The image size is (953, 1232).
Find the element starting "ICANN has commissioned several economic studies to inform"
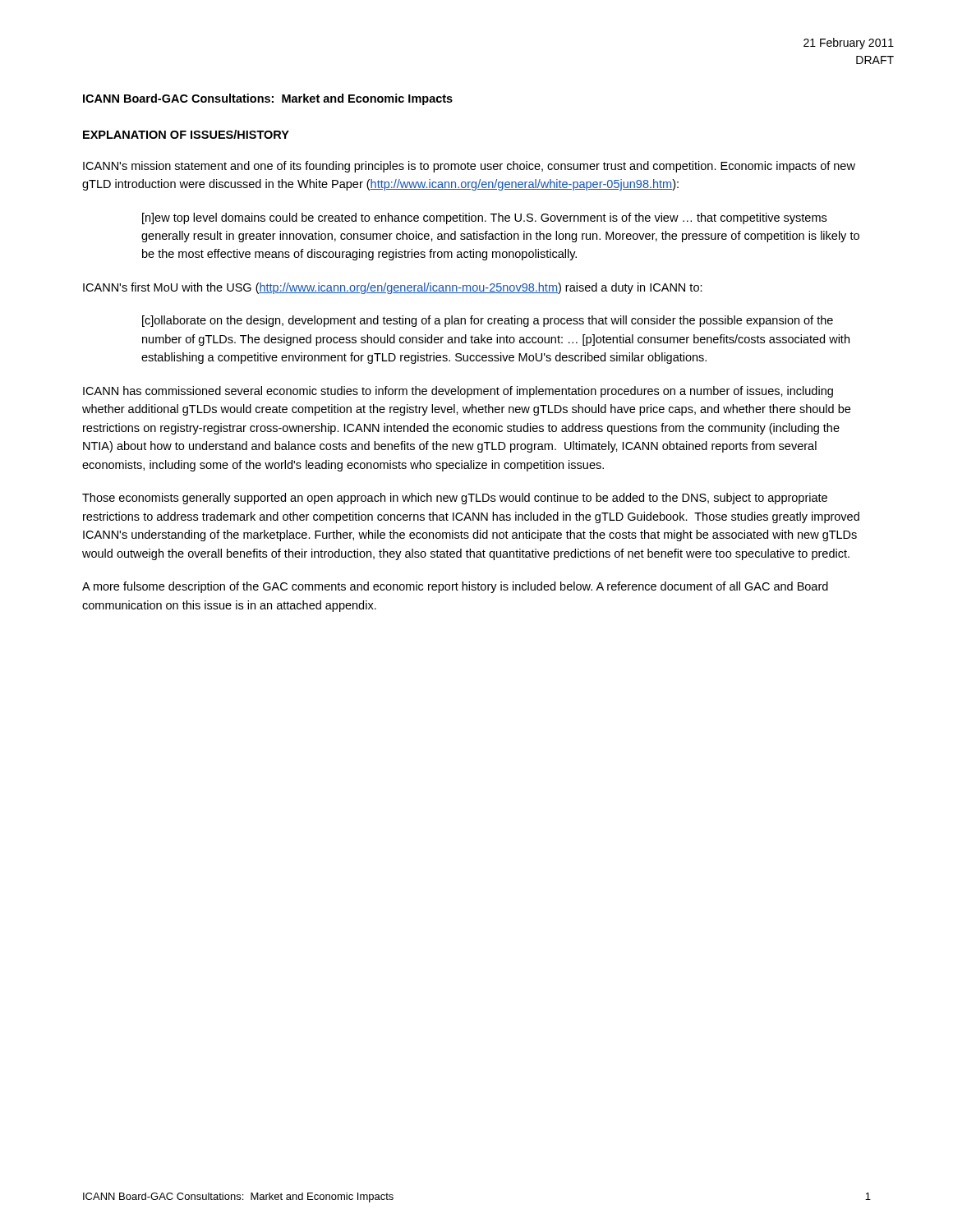click(467, 428)
